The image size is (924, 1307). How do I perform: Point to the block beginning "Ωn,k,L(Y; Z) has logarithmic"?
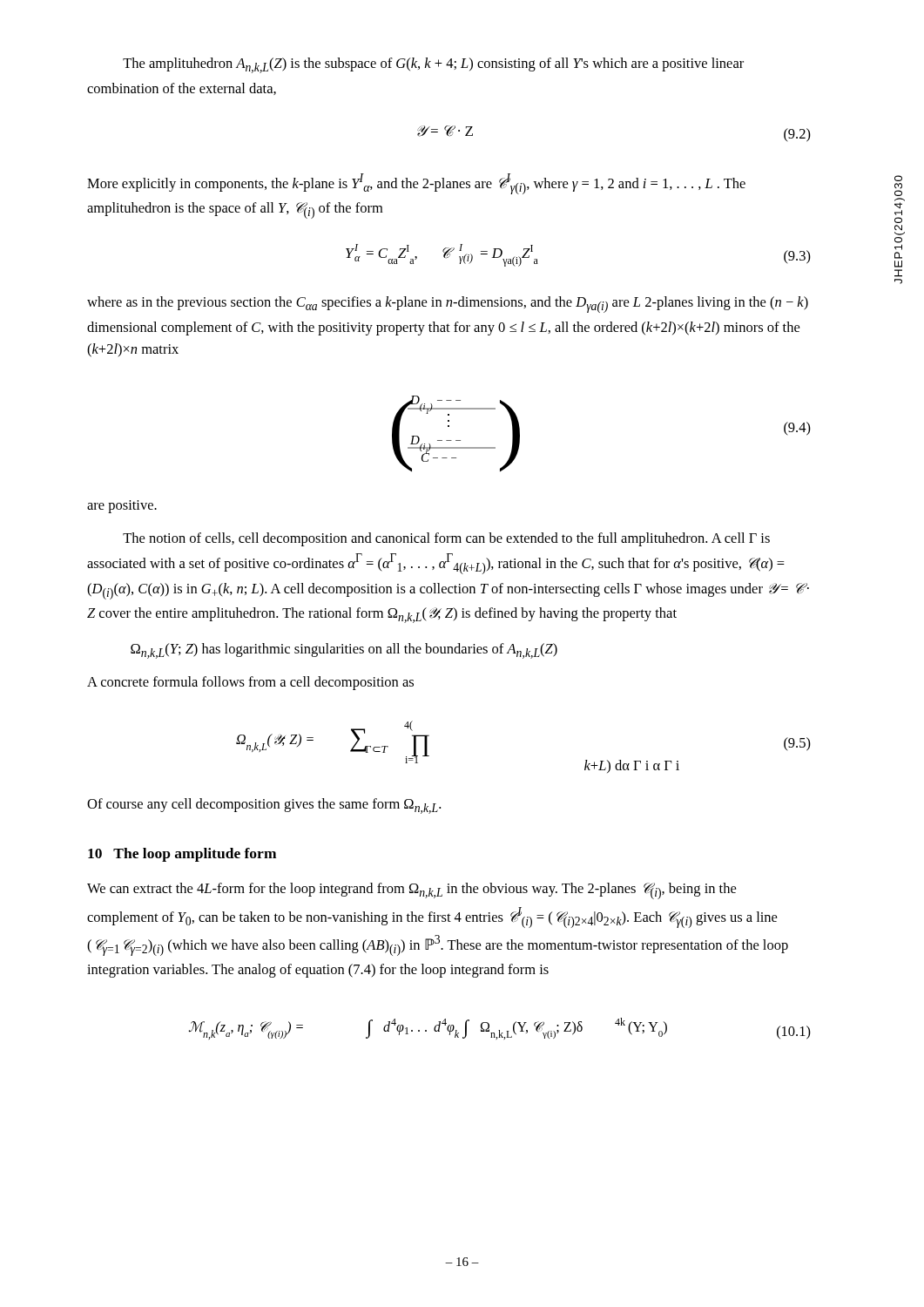coord(344,650)
